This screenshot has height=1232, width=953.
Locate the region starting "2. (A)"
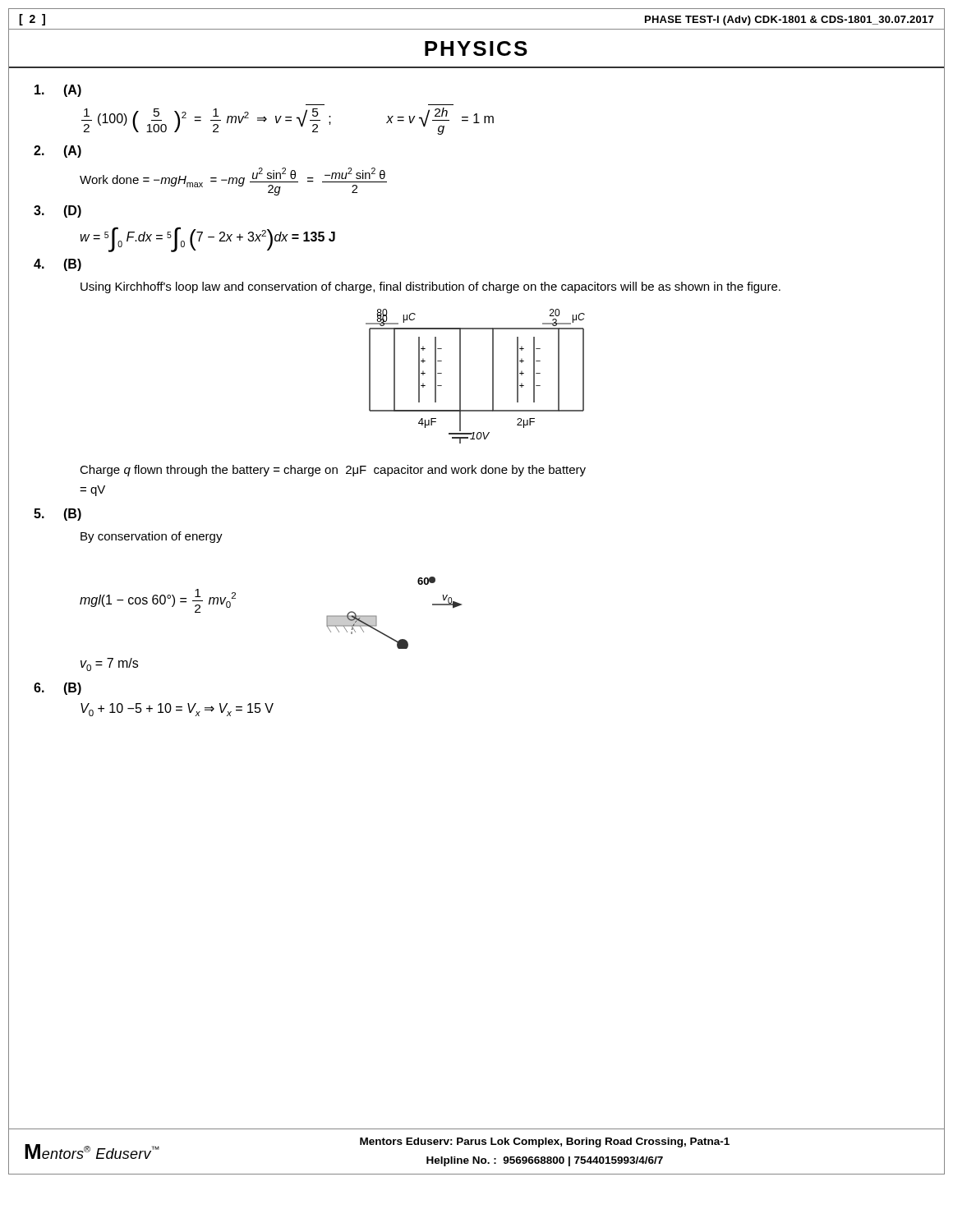pyautogui.click(x=58, y=151)
